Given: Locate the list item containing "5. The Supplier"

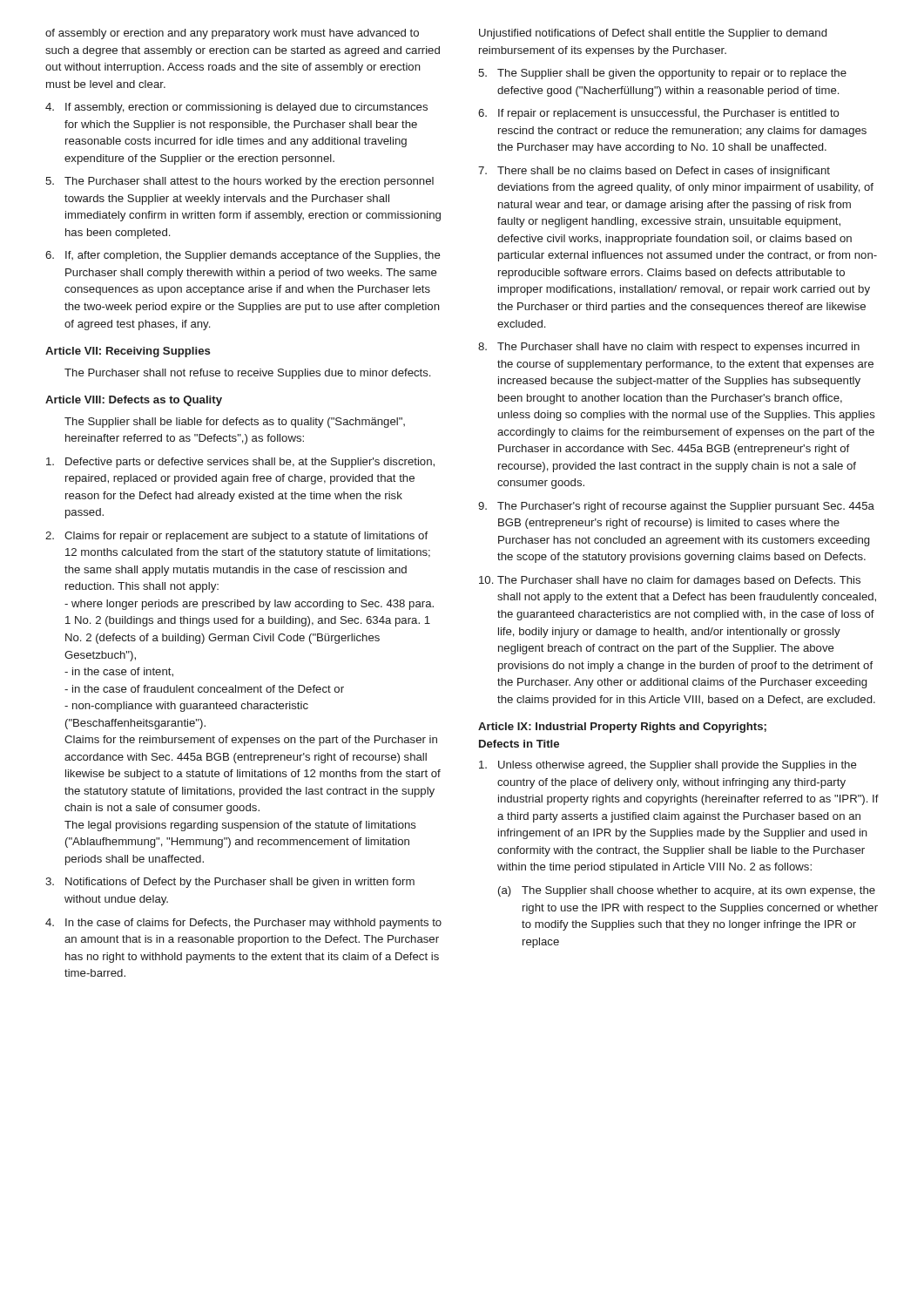Looking at the screenshot, I should point(678,82).
